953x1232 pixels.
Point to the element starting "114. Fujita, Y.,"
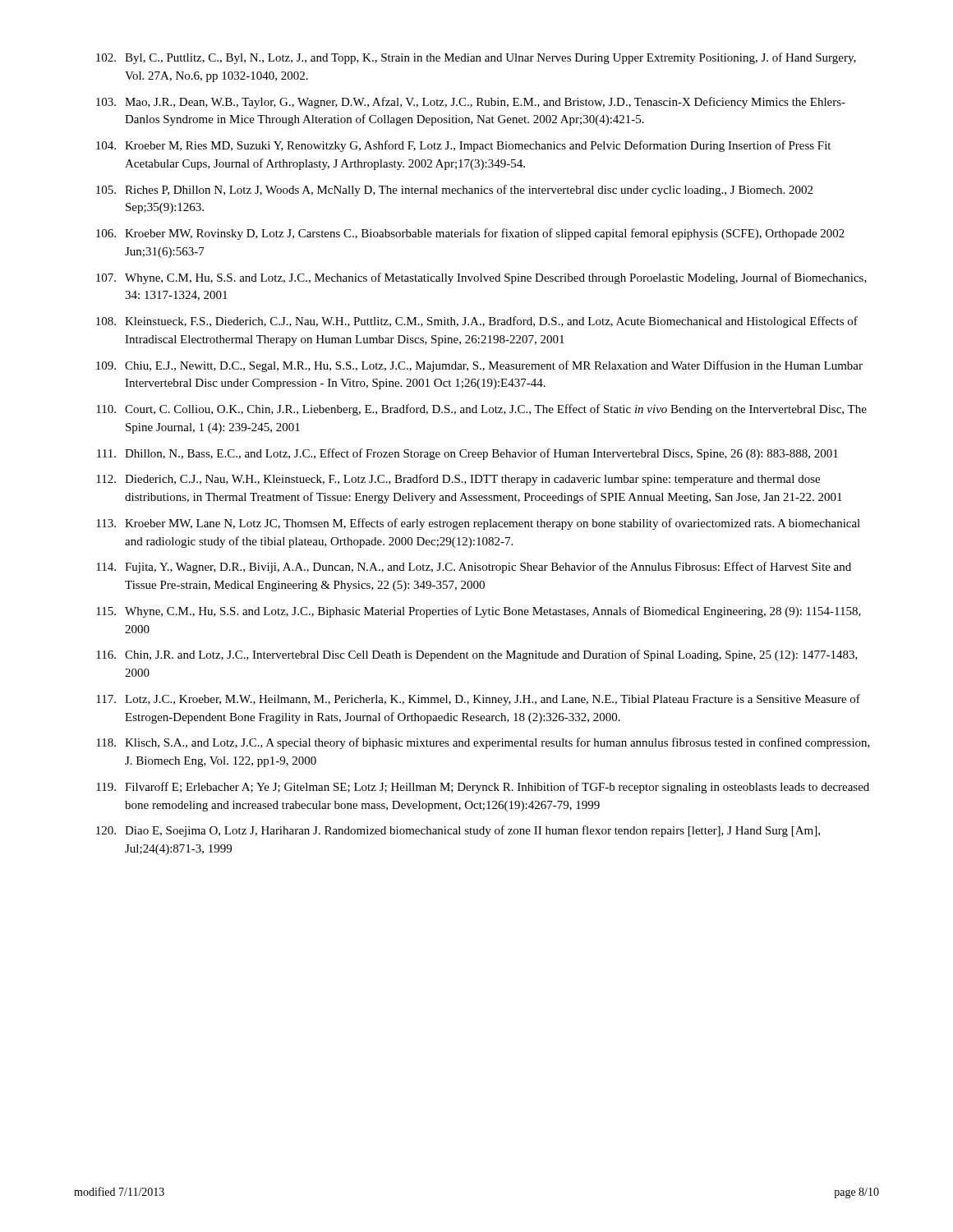476,577
